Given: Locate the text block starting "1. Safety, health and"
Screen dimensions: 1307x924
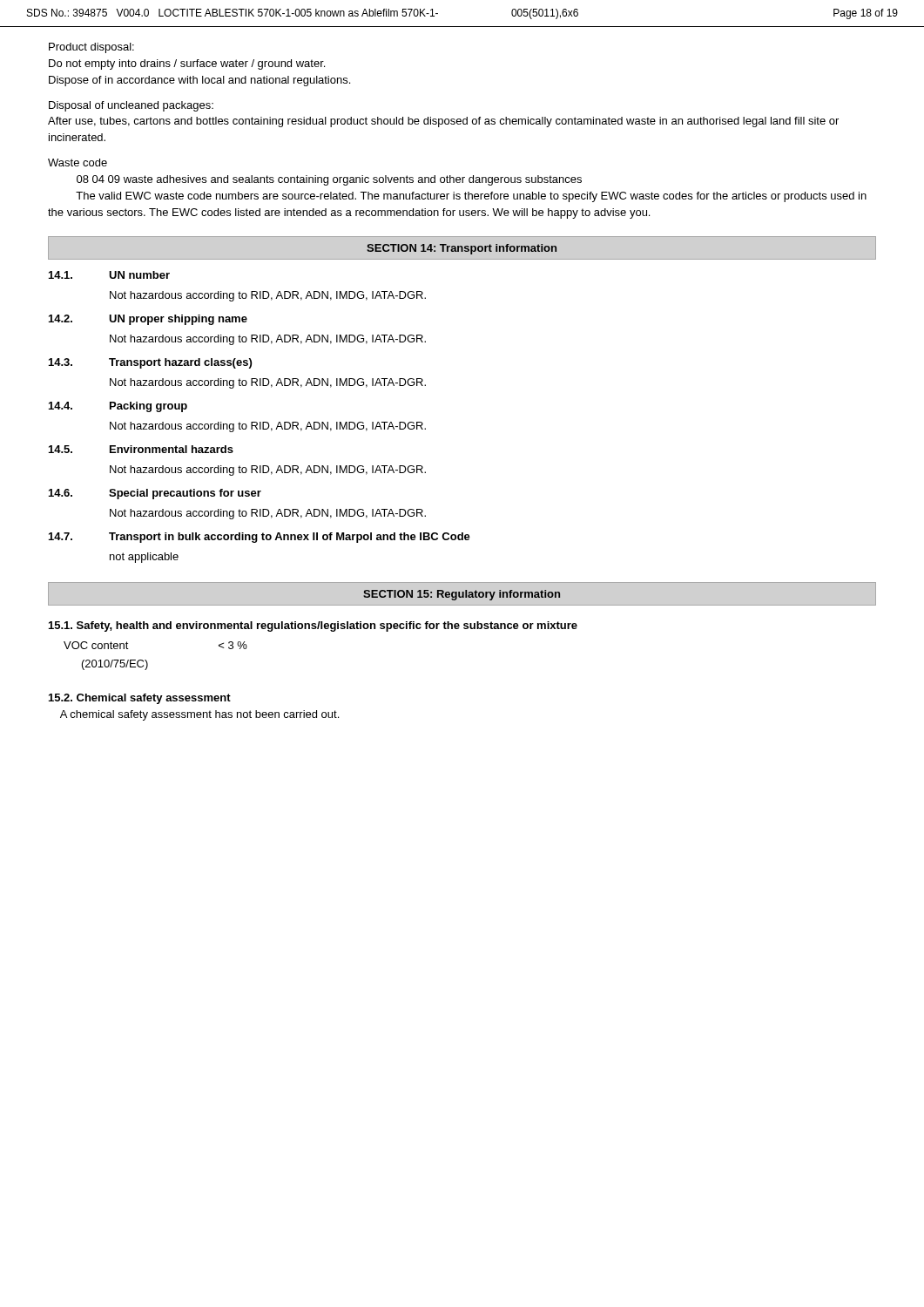Looking at the screenshot, I should 313,626.
